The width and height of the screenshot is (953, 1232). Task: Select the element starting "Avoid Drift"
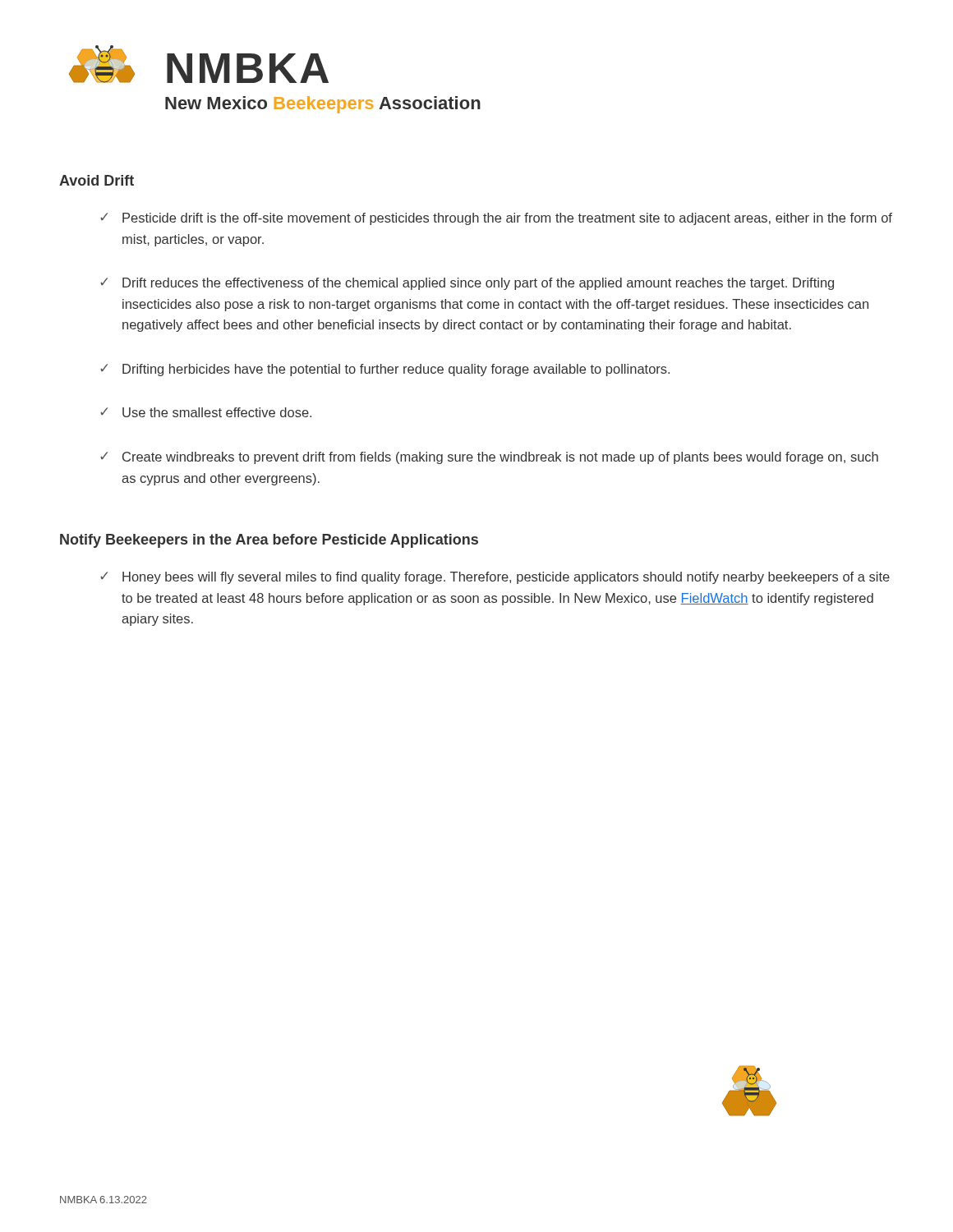point(97,181)
